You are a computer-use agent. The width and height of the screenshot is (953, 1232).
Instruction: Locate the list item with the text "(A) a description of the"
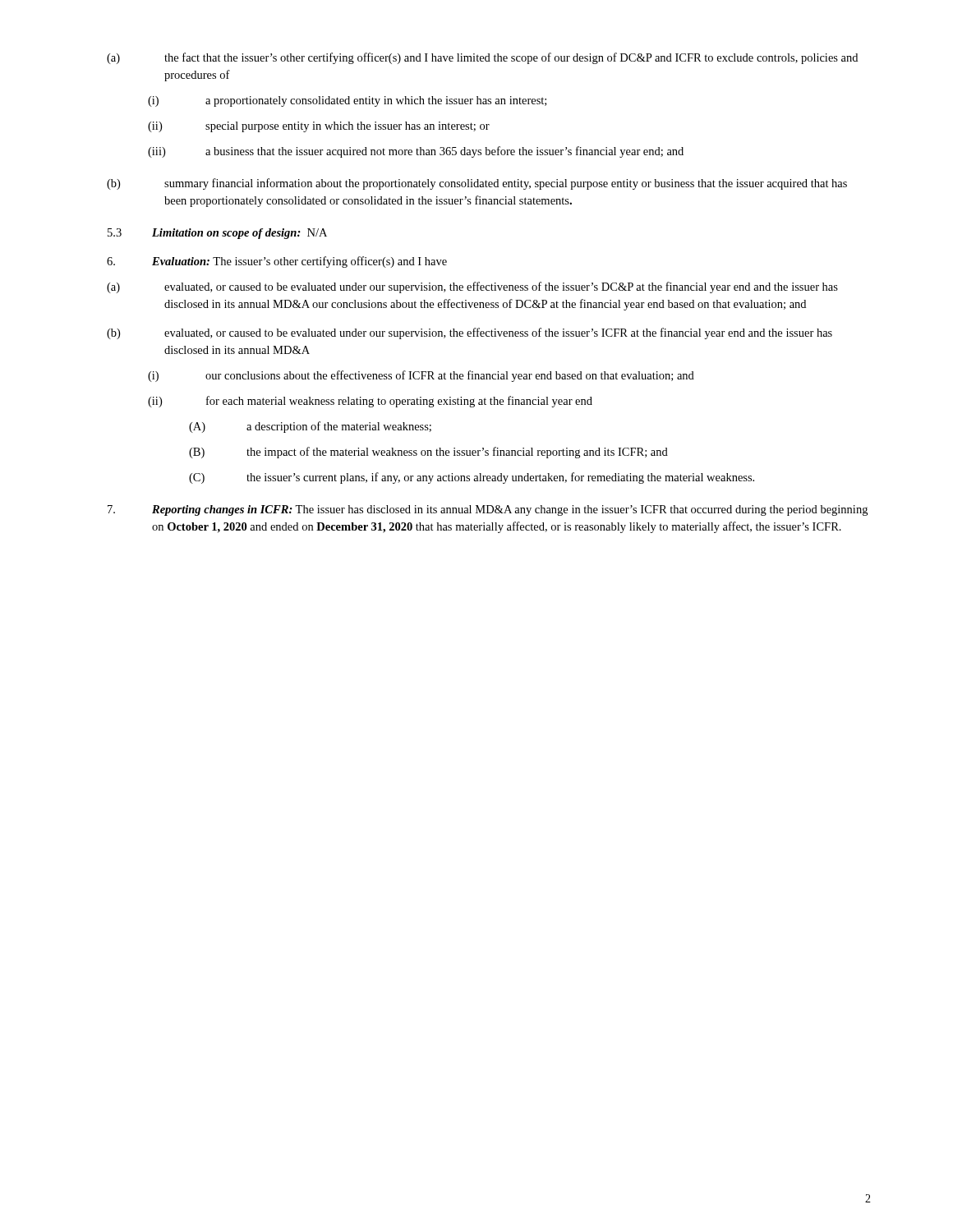(x=310, y=427)
